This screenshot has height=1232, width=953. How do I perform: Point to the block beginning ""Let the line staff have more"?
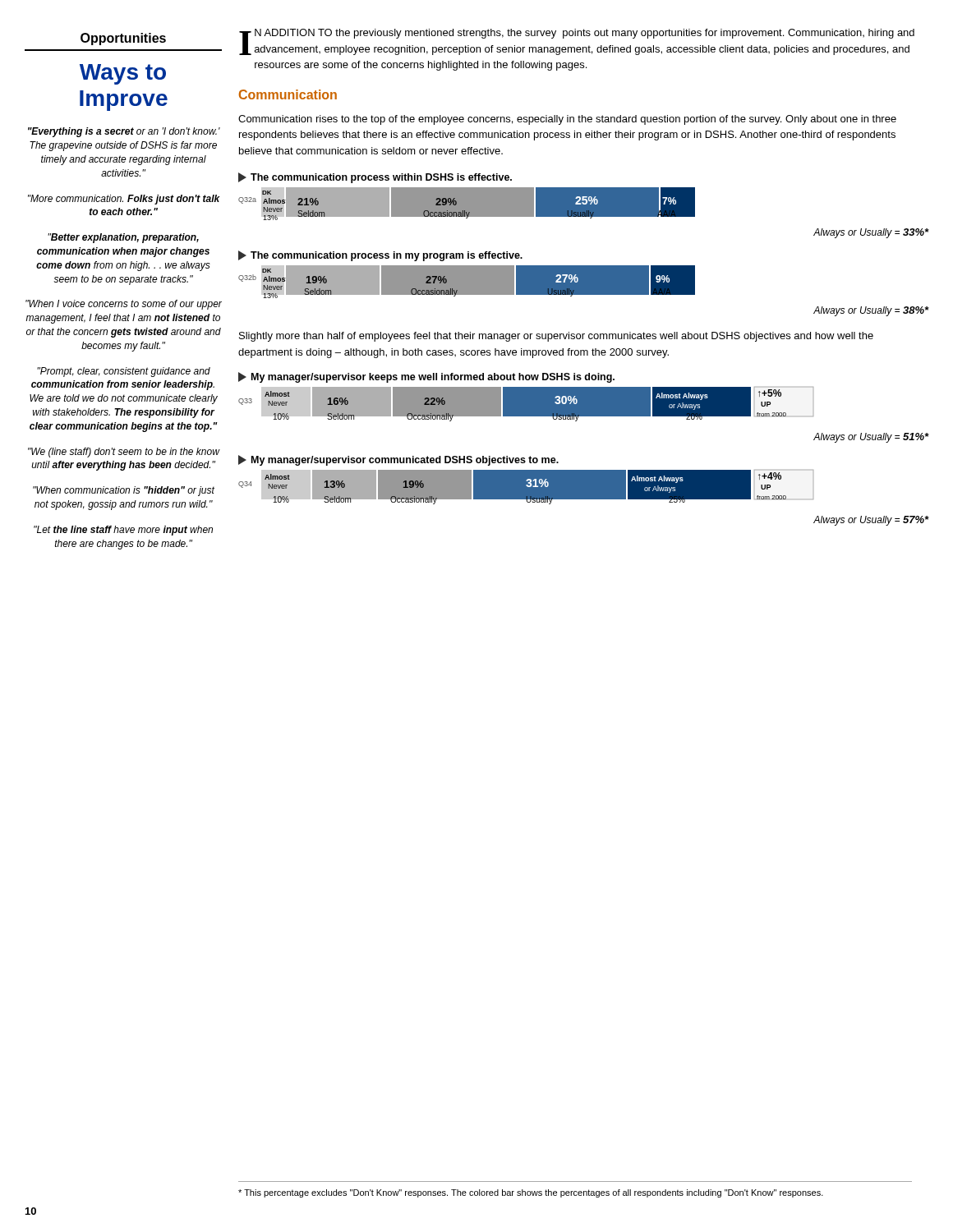point(123,536)
